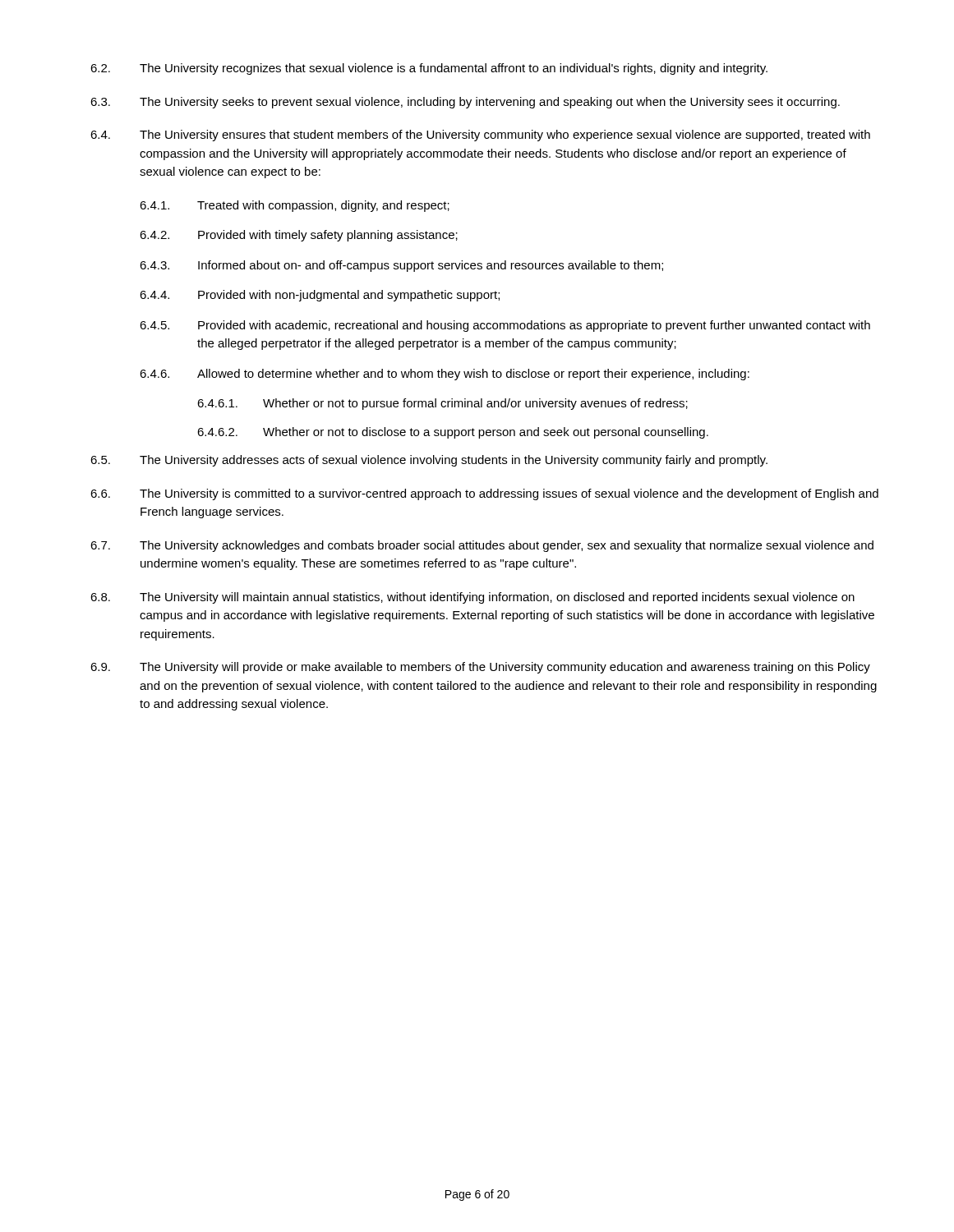Click on the list item that reads "6.8. The University will maintain"
954x1232 pixels.
485,615
